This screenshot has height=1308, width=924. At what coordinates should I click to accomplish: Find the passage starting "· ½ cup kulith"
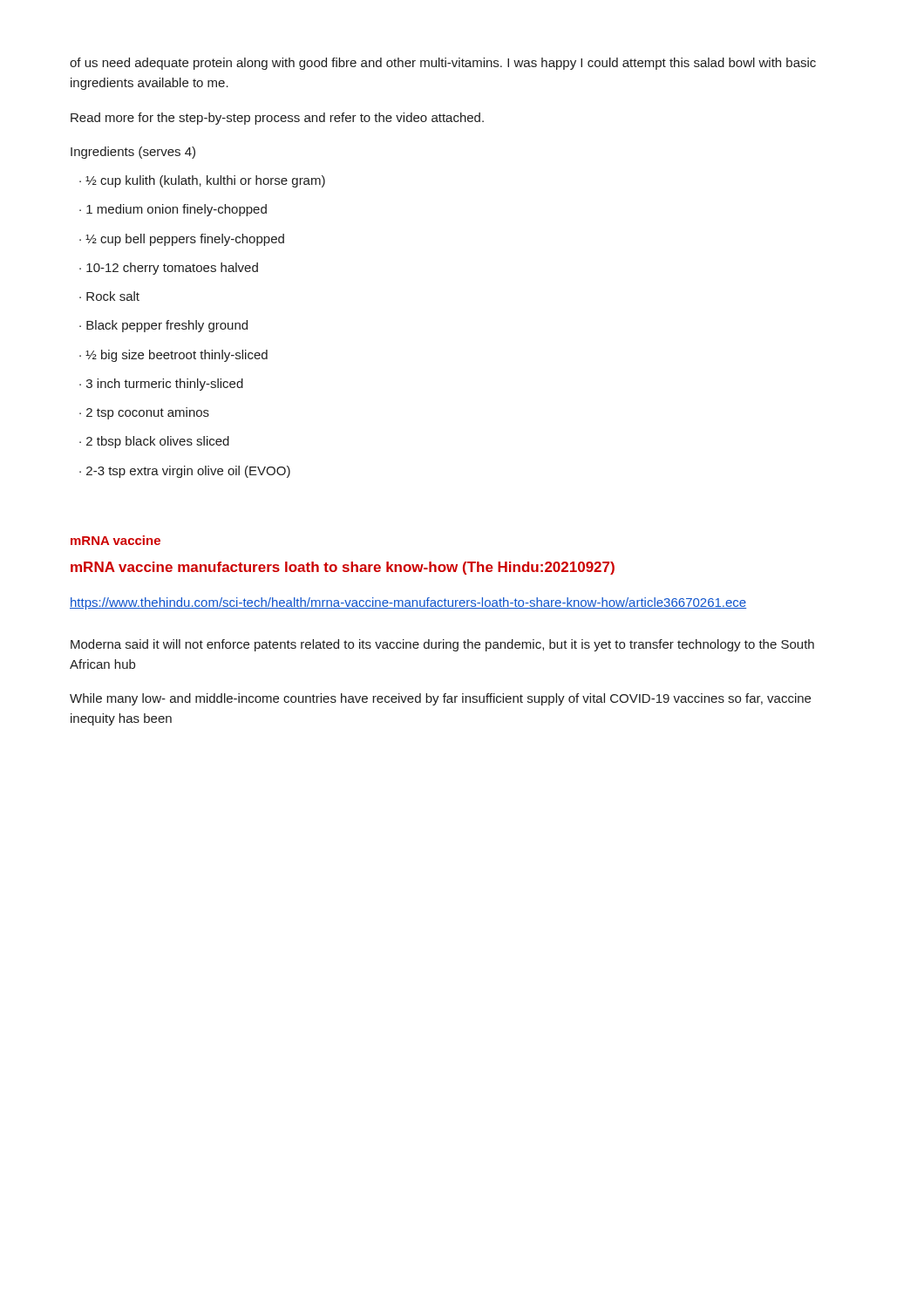202,180
